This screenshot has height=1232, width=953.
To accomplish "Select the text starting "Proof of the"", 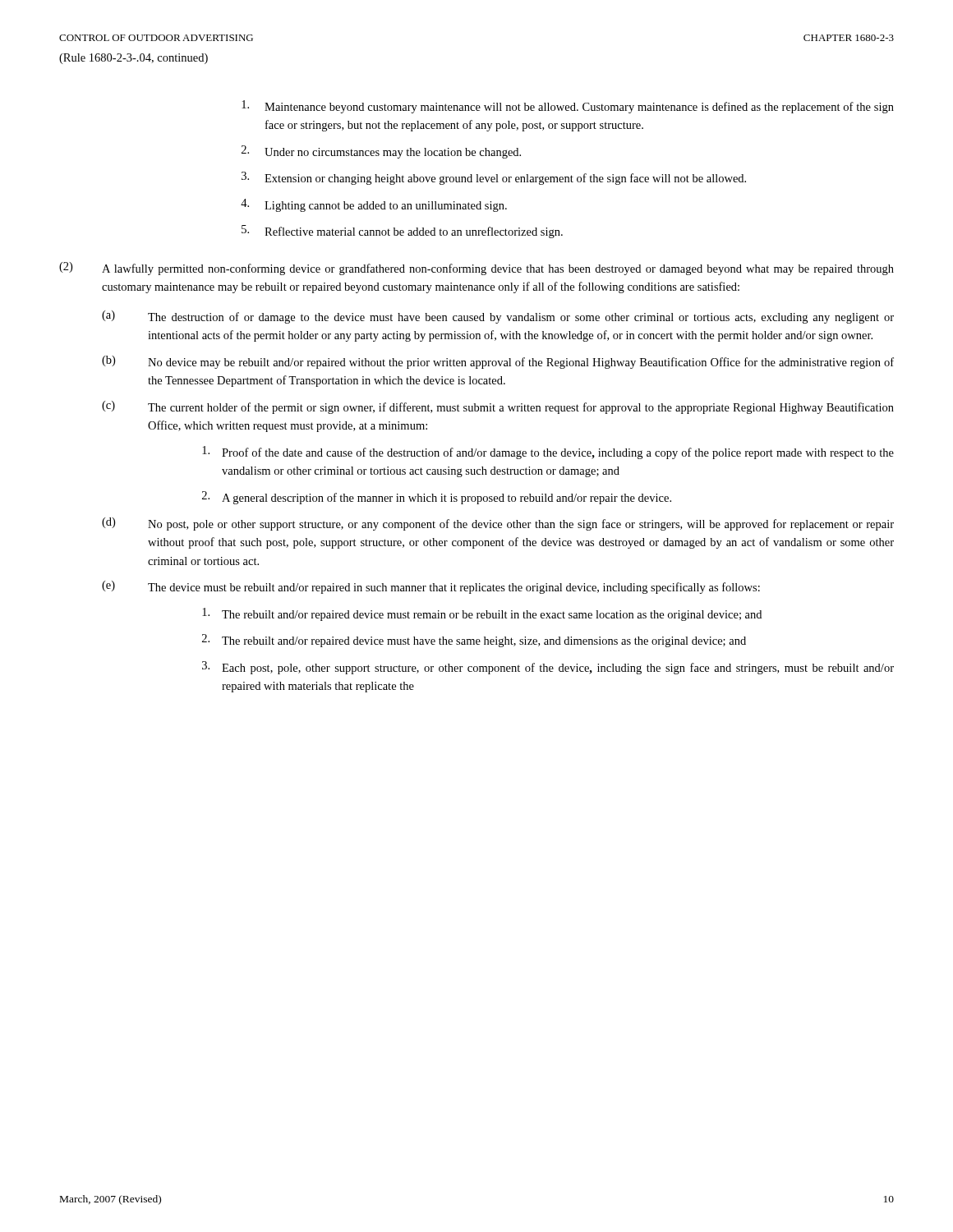I will [x=537, y=462].
